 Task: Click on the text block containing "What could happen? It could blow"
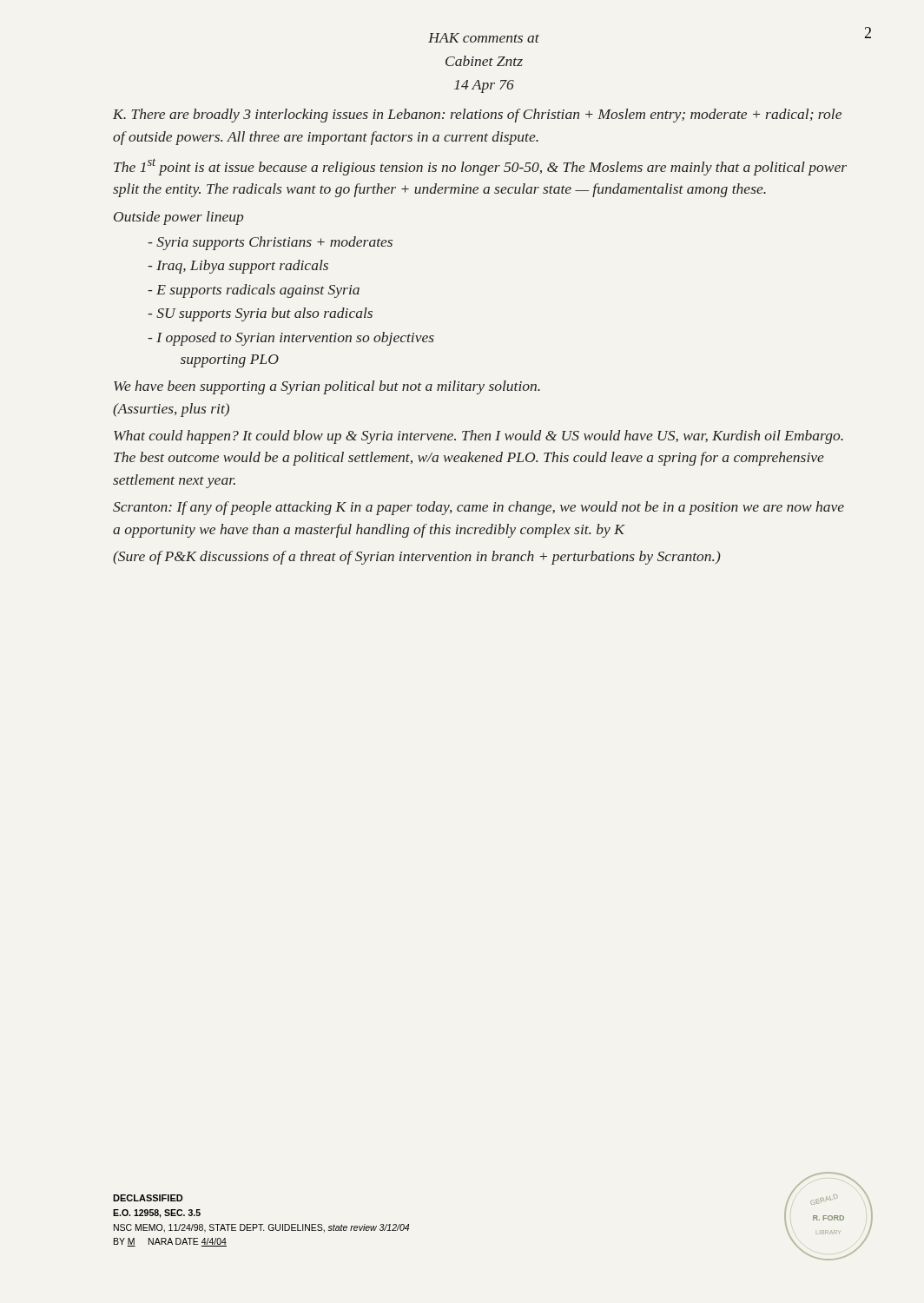pos(479,457)
